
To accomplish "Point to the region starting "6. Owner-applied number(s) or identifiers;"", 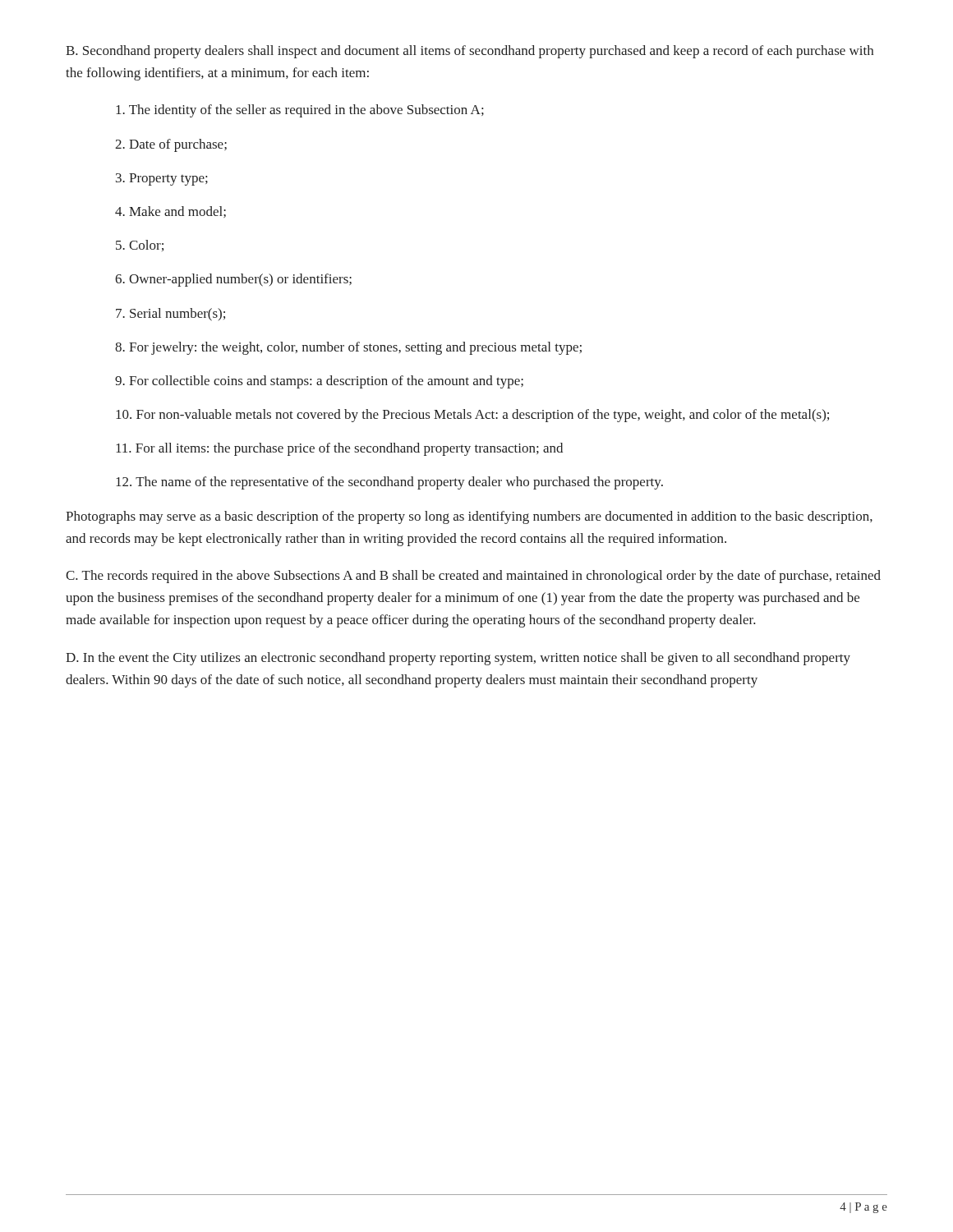I will (234, 279).
